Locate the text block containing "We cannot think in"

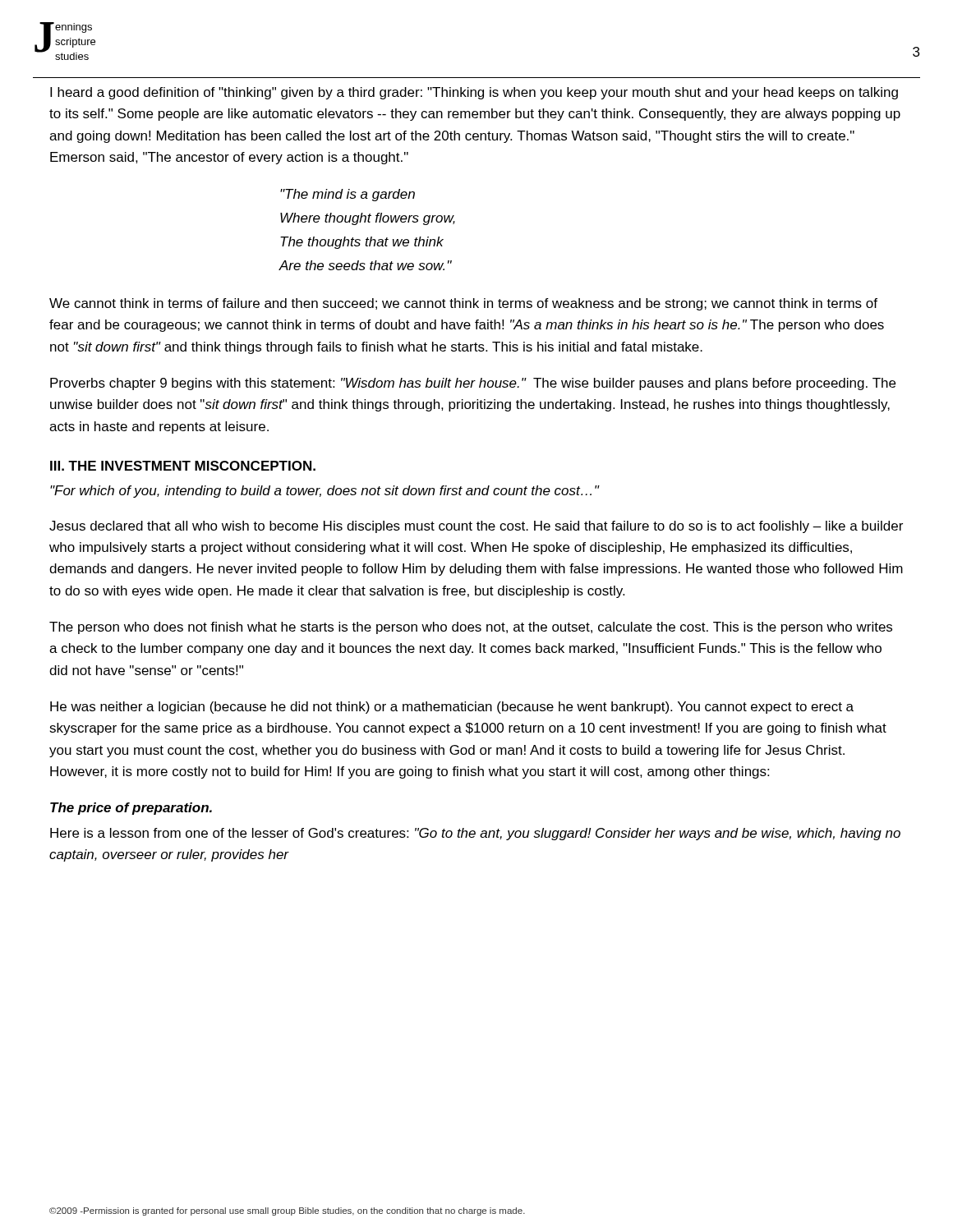click(x=476, y=326)
